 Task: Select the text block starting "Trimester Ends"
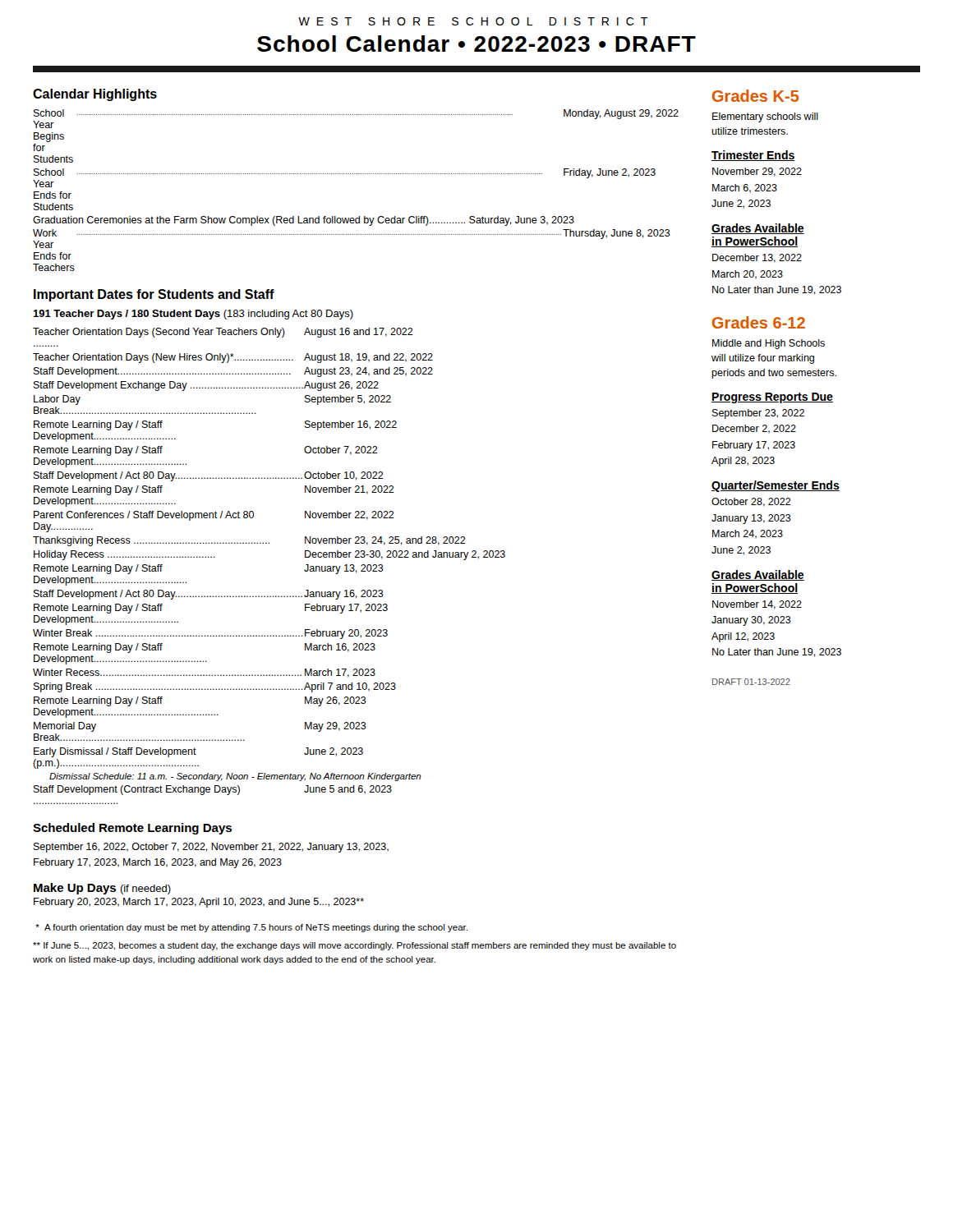click(x=753, y=155)
